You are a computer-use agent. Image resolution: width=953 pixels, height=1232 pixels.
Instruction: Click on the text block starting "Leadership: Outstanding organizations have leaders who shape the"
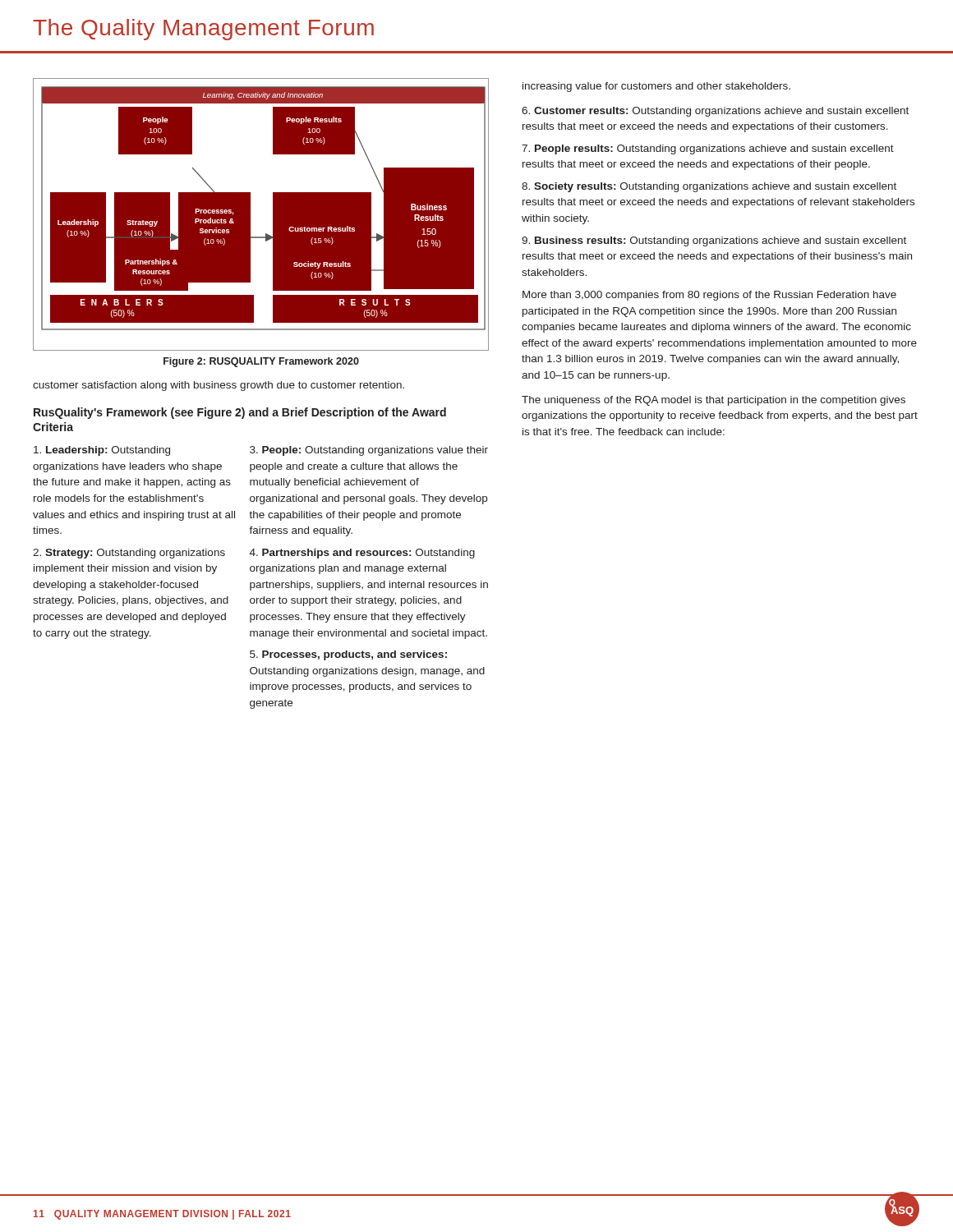[x=134, y=490]
